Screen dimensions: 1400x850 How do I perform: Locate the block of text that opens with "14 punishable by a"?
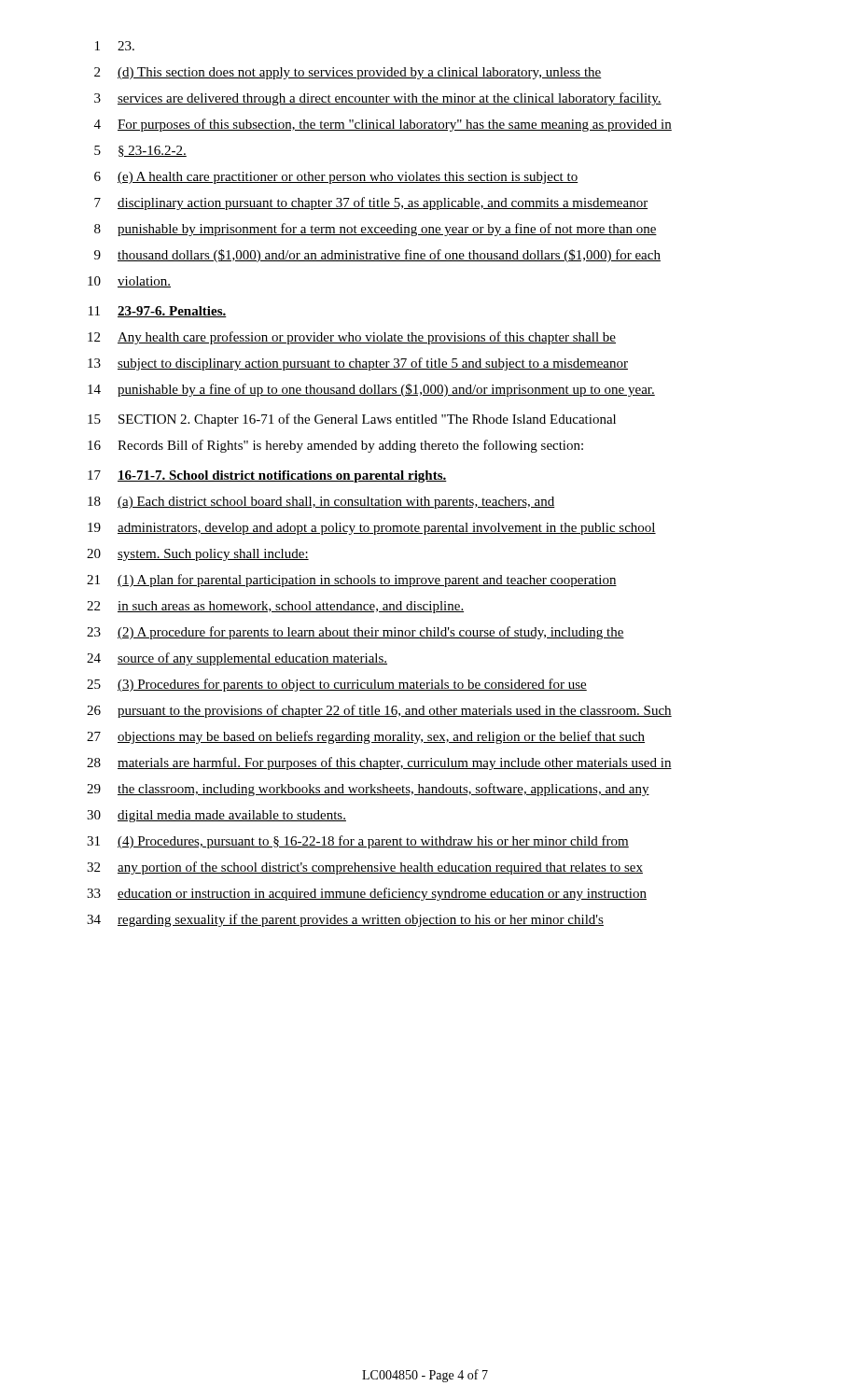tap(425, 390)
